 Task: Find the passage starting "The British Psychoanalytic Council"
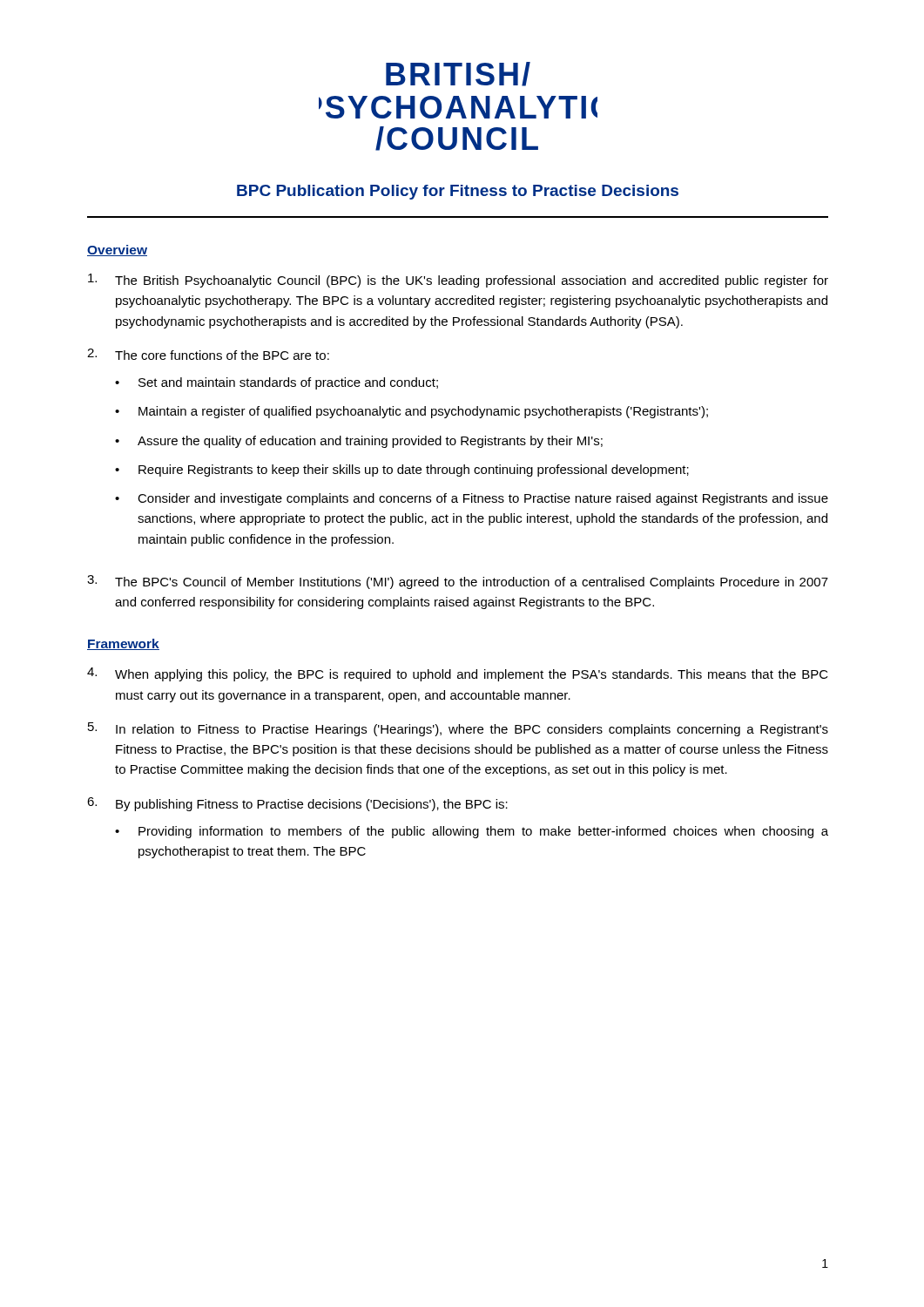458,301
